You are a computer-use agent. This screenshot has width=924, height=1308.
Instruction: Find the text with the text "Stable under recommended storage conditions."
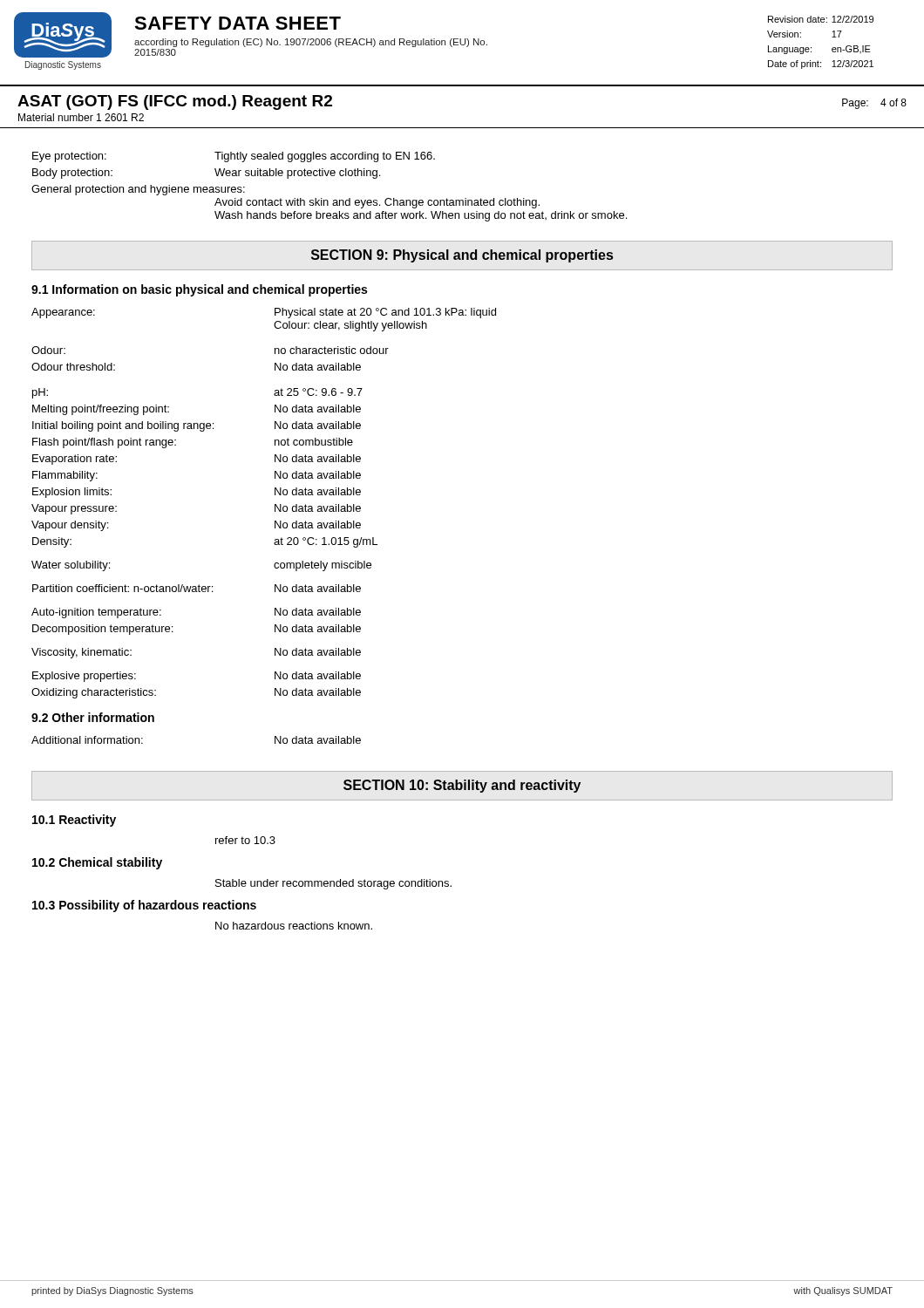(x=334, y=883)
